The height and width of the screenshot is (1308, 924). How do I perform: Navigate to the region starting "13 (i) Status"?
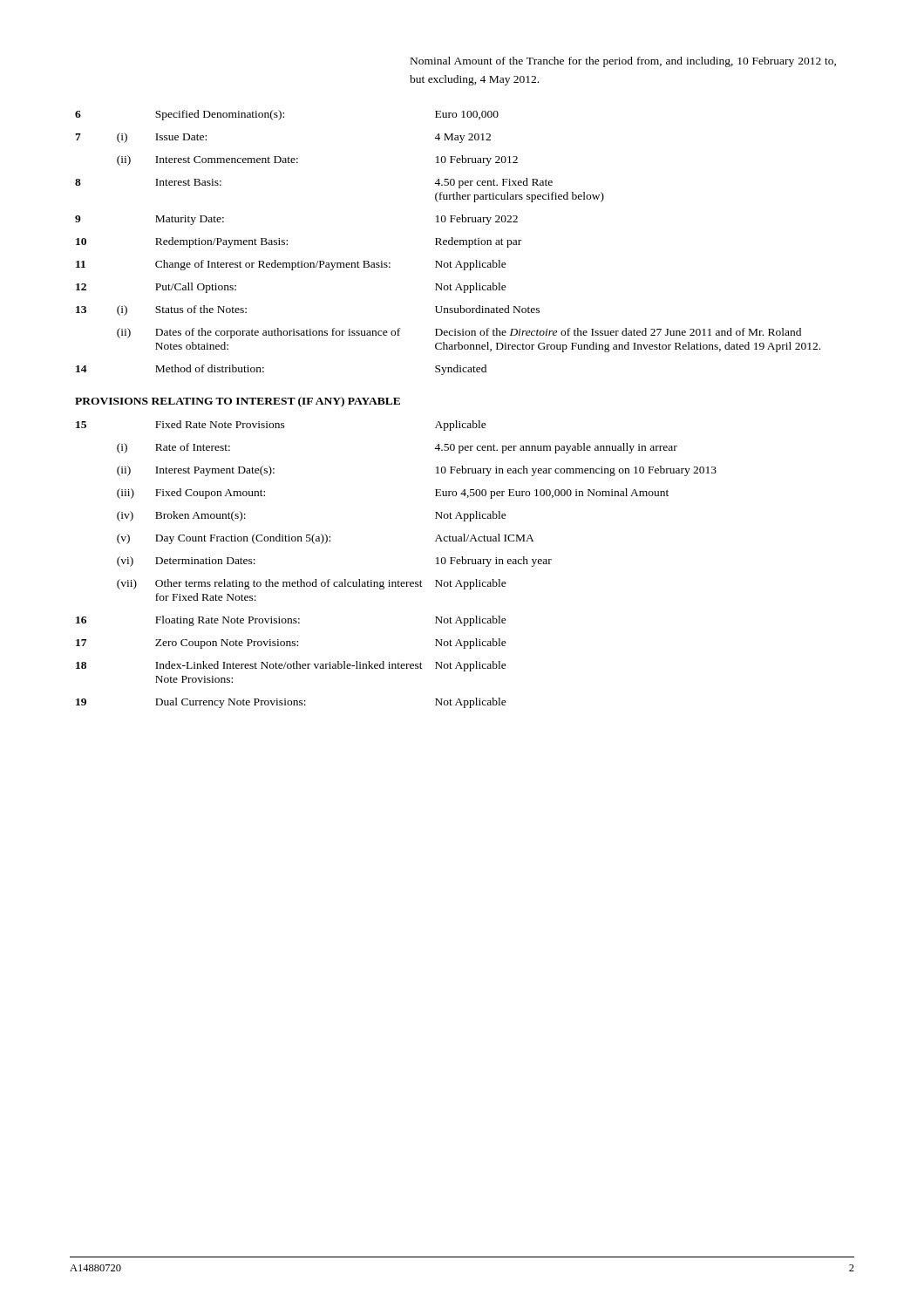[x=462, y=309]
